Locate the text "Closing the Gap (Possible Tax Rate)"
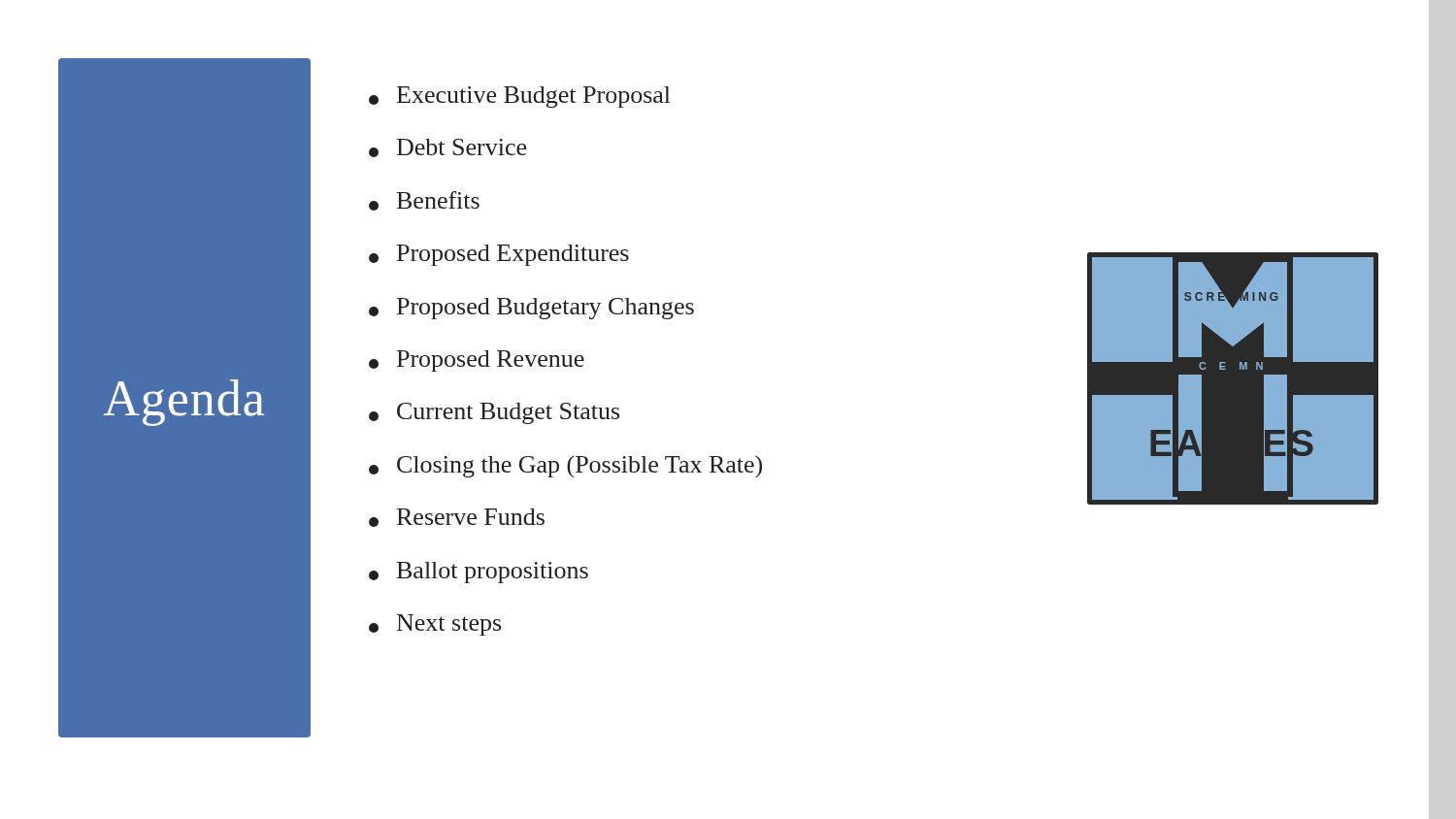 point(566,464)
